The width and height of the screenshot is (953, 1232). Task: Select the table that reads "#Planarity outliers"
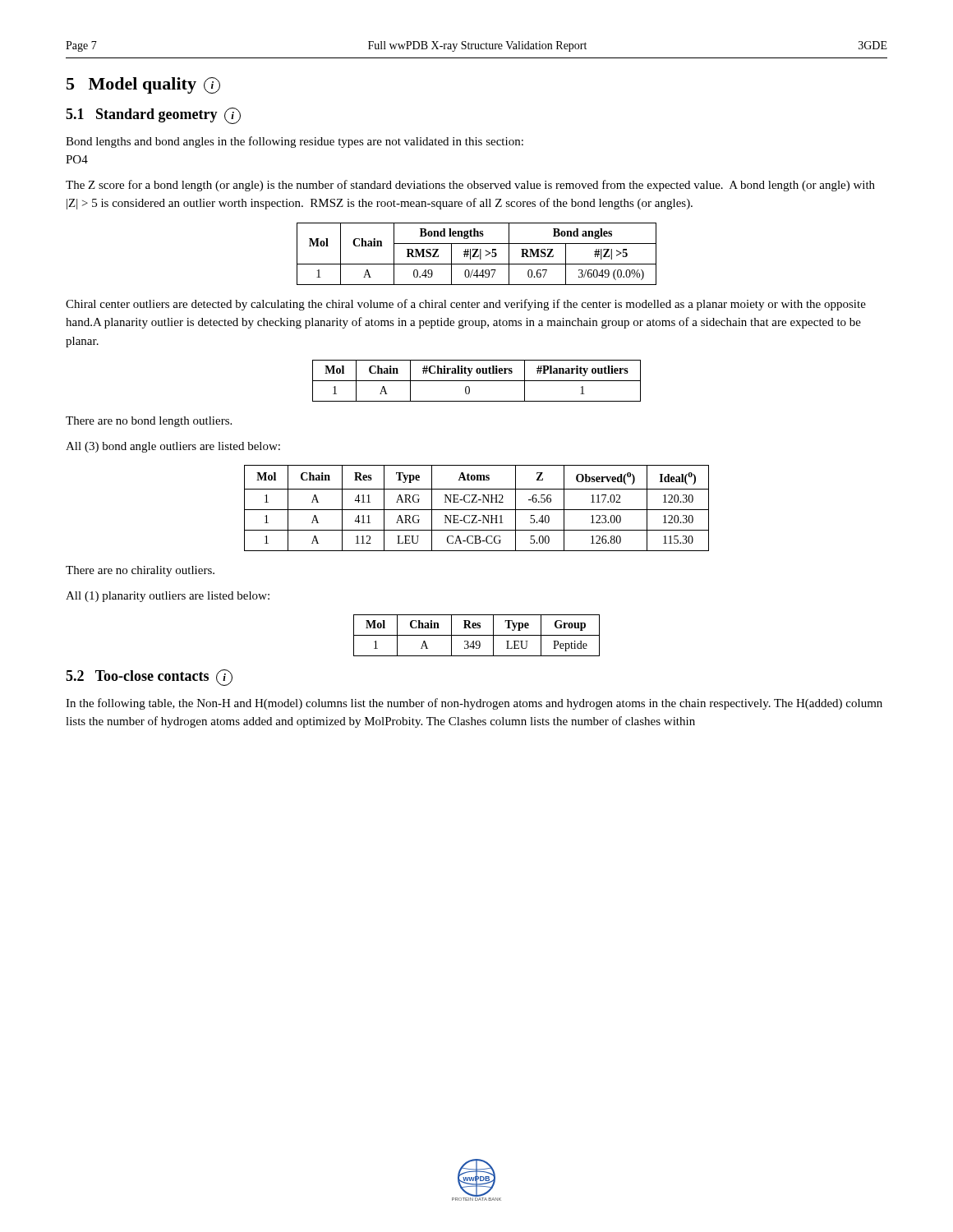476,381
